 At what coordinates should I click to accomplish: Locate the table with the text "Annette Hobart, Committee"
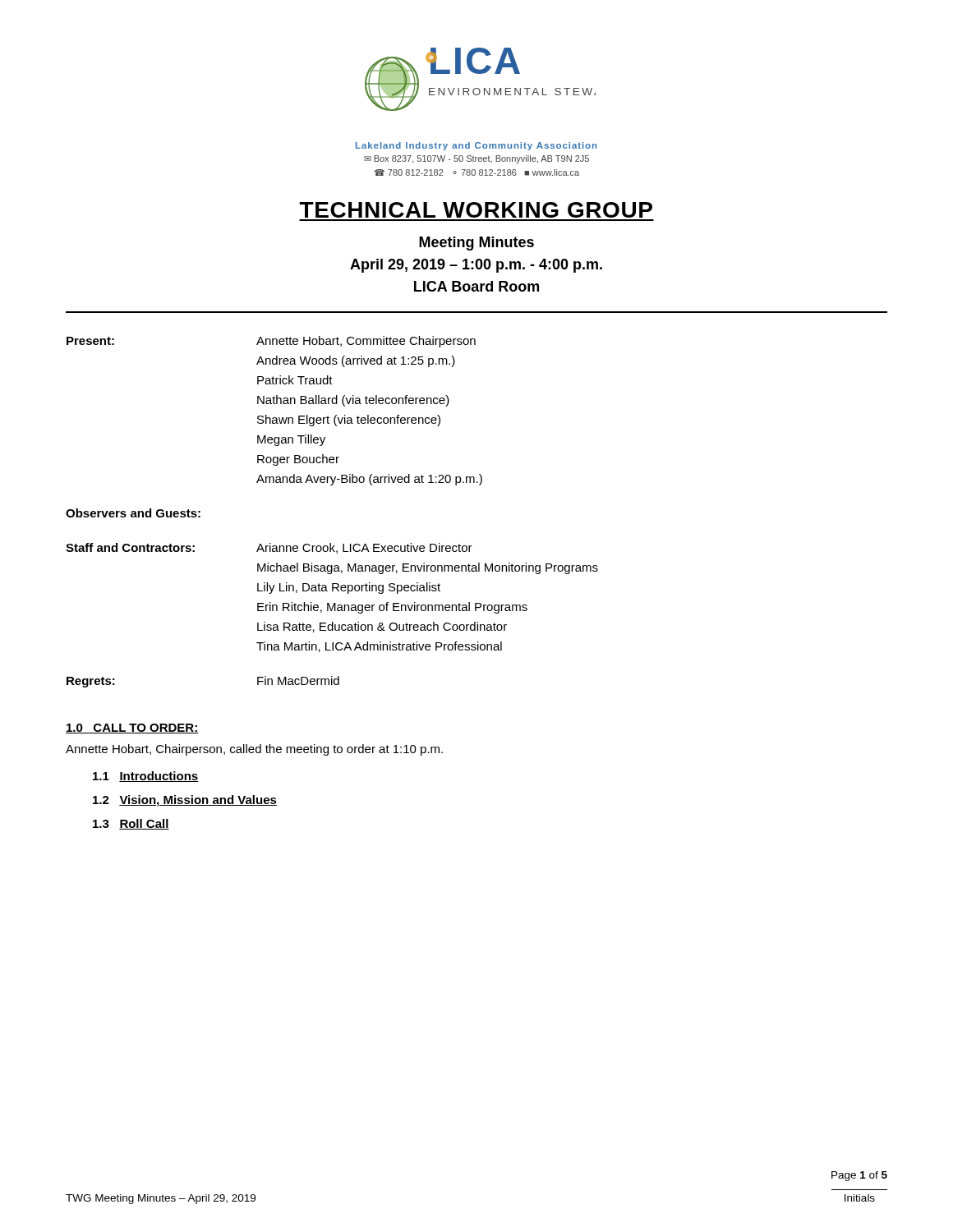click(x=476, y=511)
